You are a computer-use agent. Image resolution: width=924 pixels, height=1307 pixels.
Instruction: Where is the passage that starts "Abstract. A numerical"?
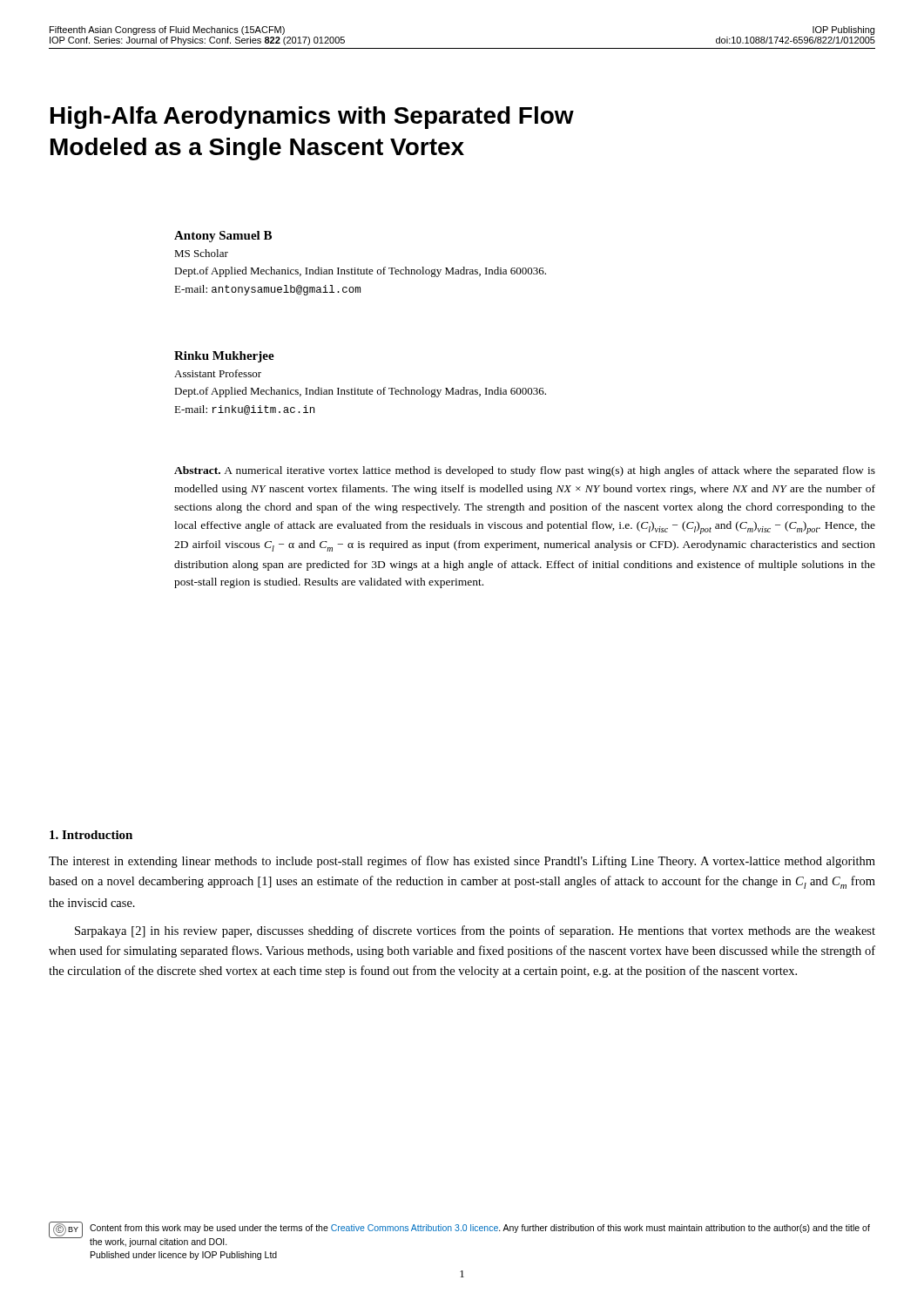coord(525,527)
